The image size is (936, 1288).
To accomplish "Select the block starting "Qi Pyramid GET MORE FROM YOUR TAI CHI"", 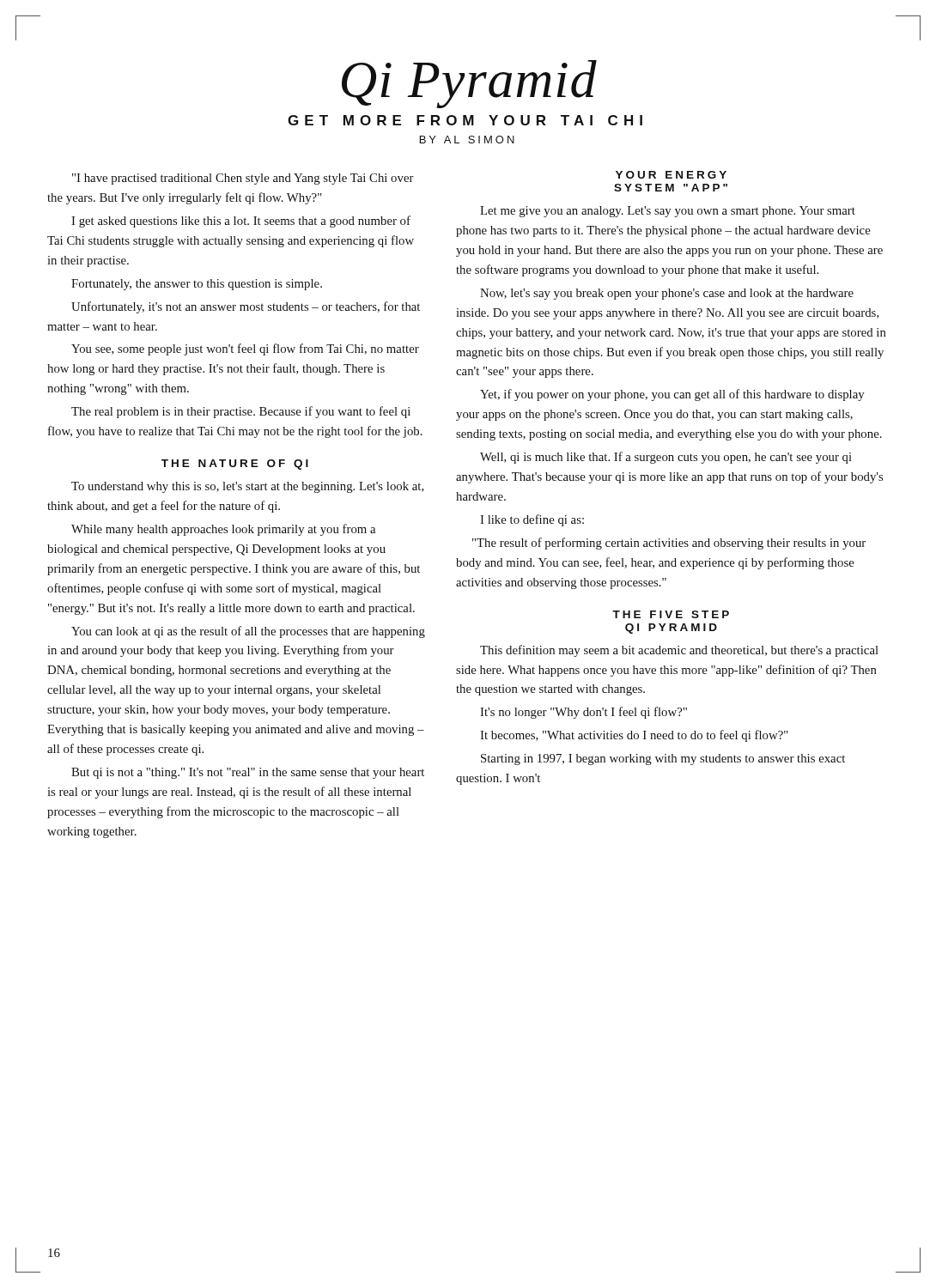I will (x=468, y=99).
